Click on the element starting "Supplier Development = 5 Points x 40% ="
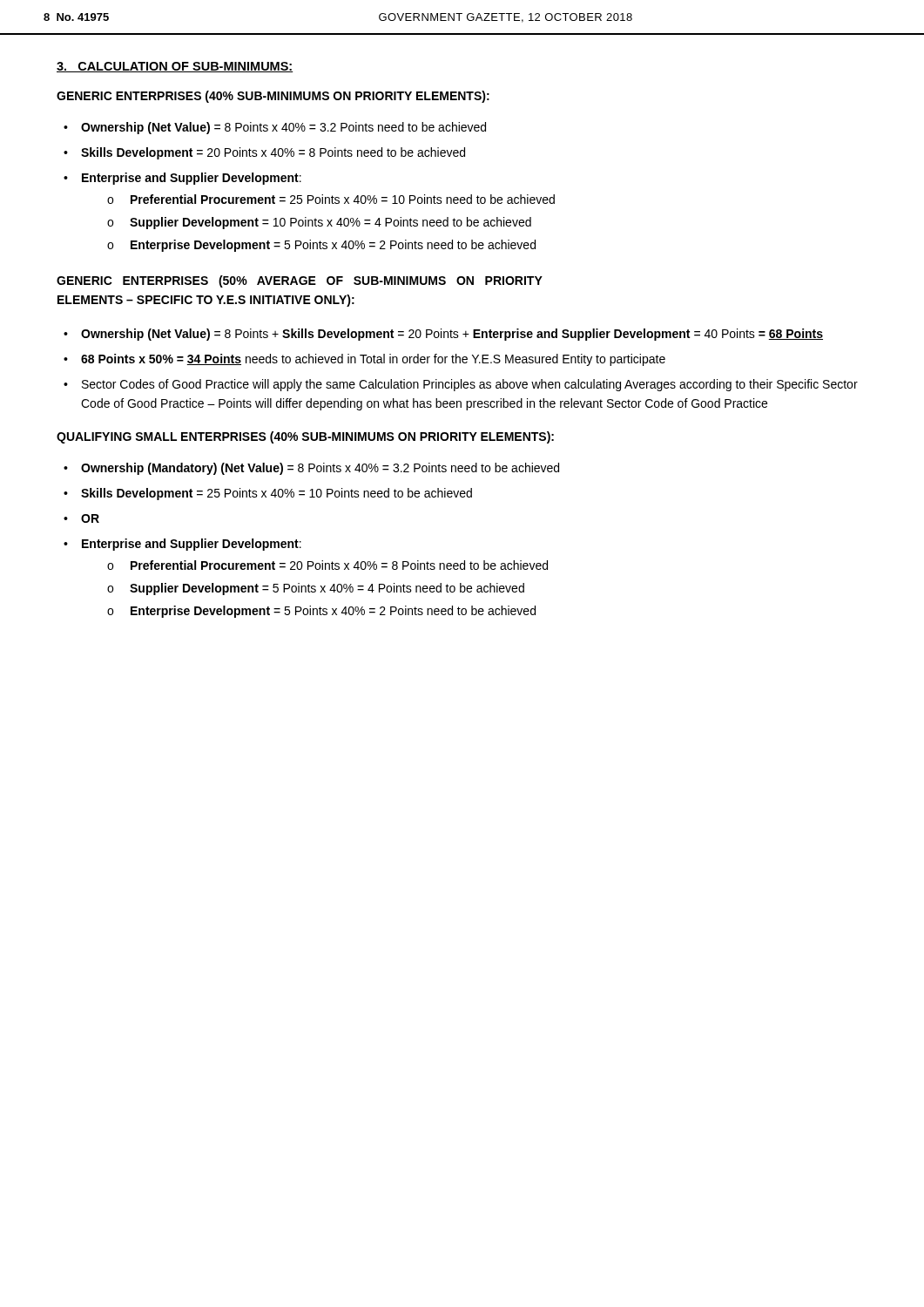 tap(327, 588)
